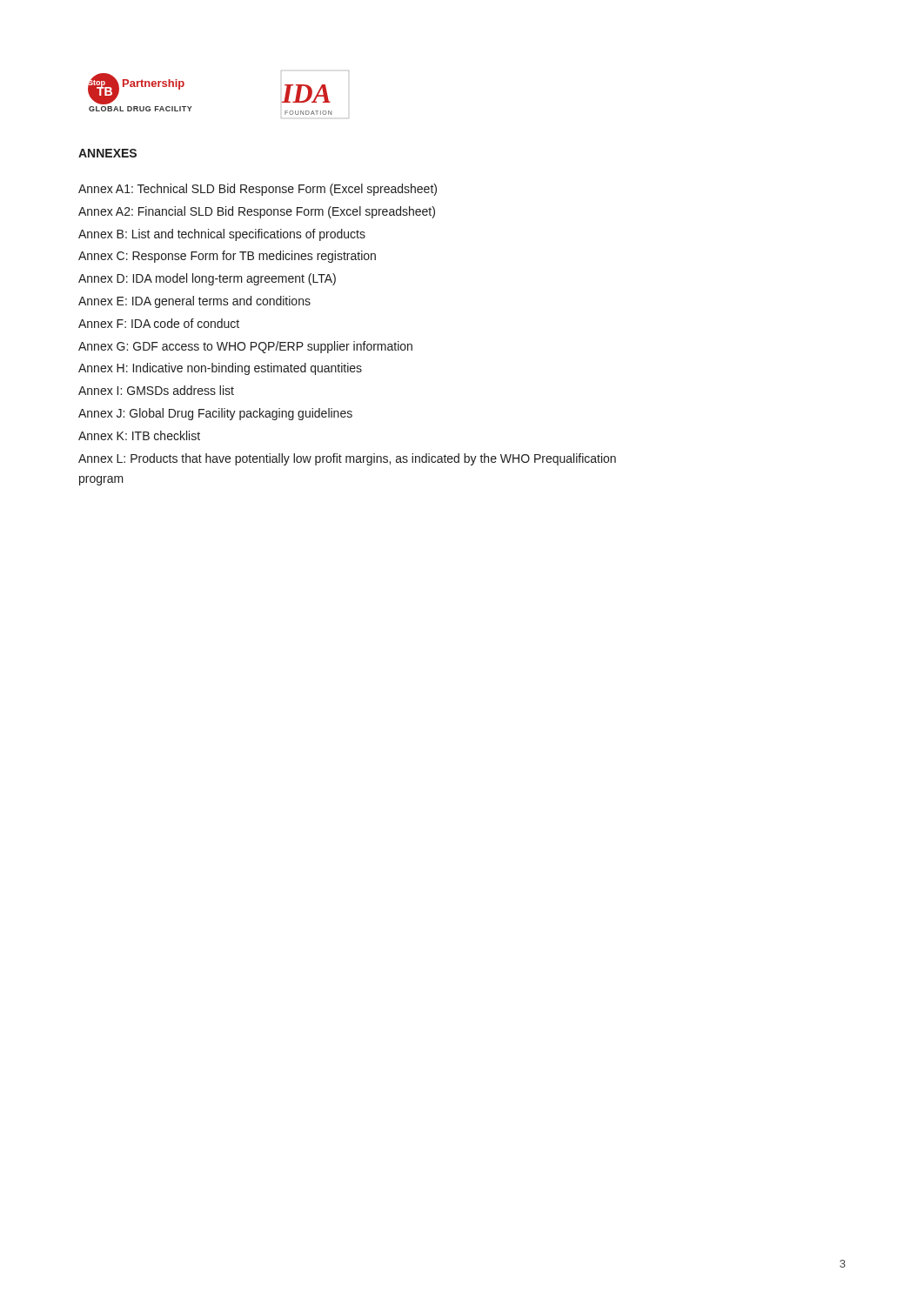
Task: Select the list item that says "Annex H: Indicative non‑binding estimated quantities"
Action: pos(220,368)
